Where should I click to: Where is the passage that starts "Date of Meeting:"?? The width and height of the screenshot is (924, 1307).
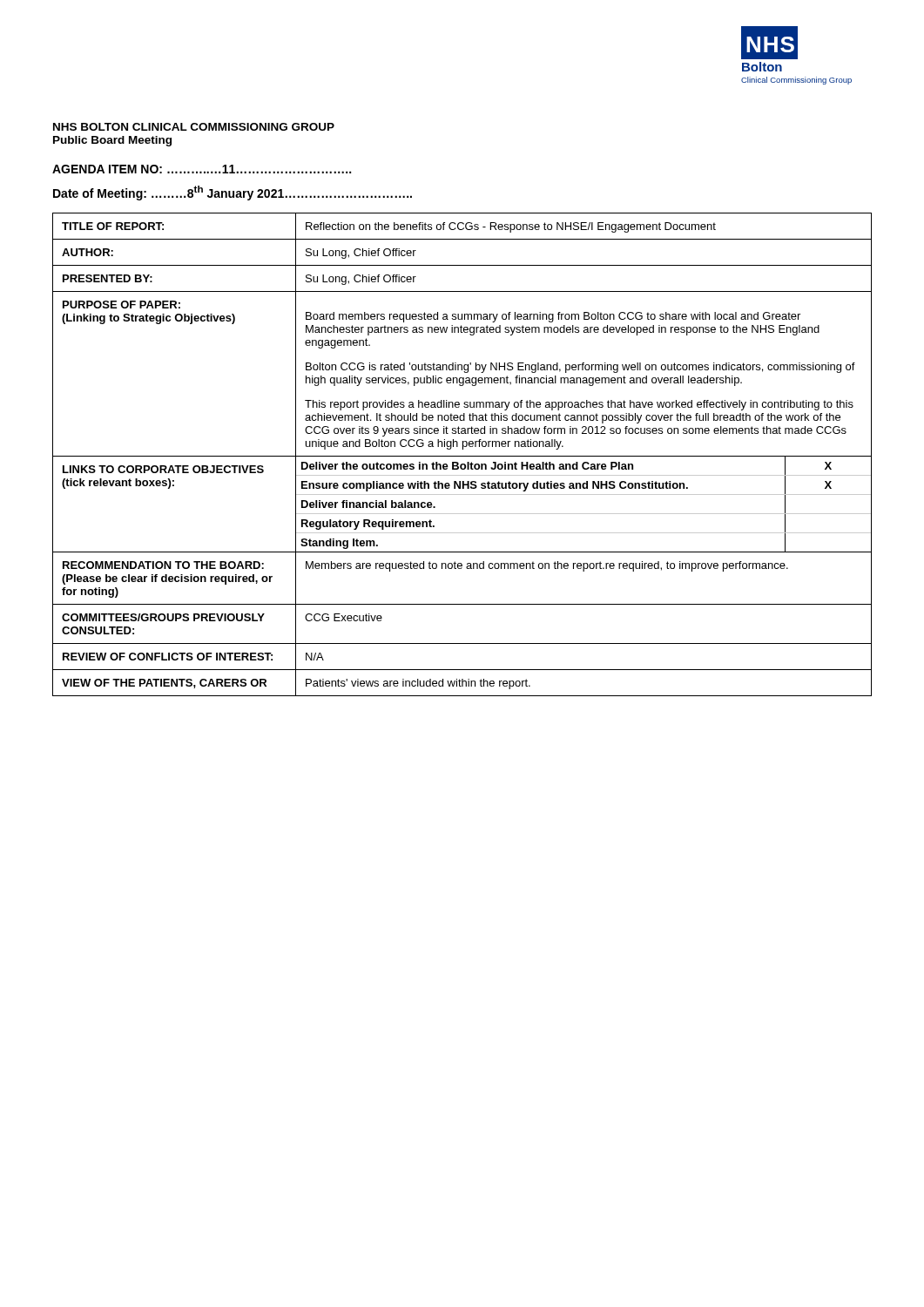point(233,192)
